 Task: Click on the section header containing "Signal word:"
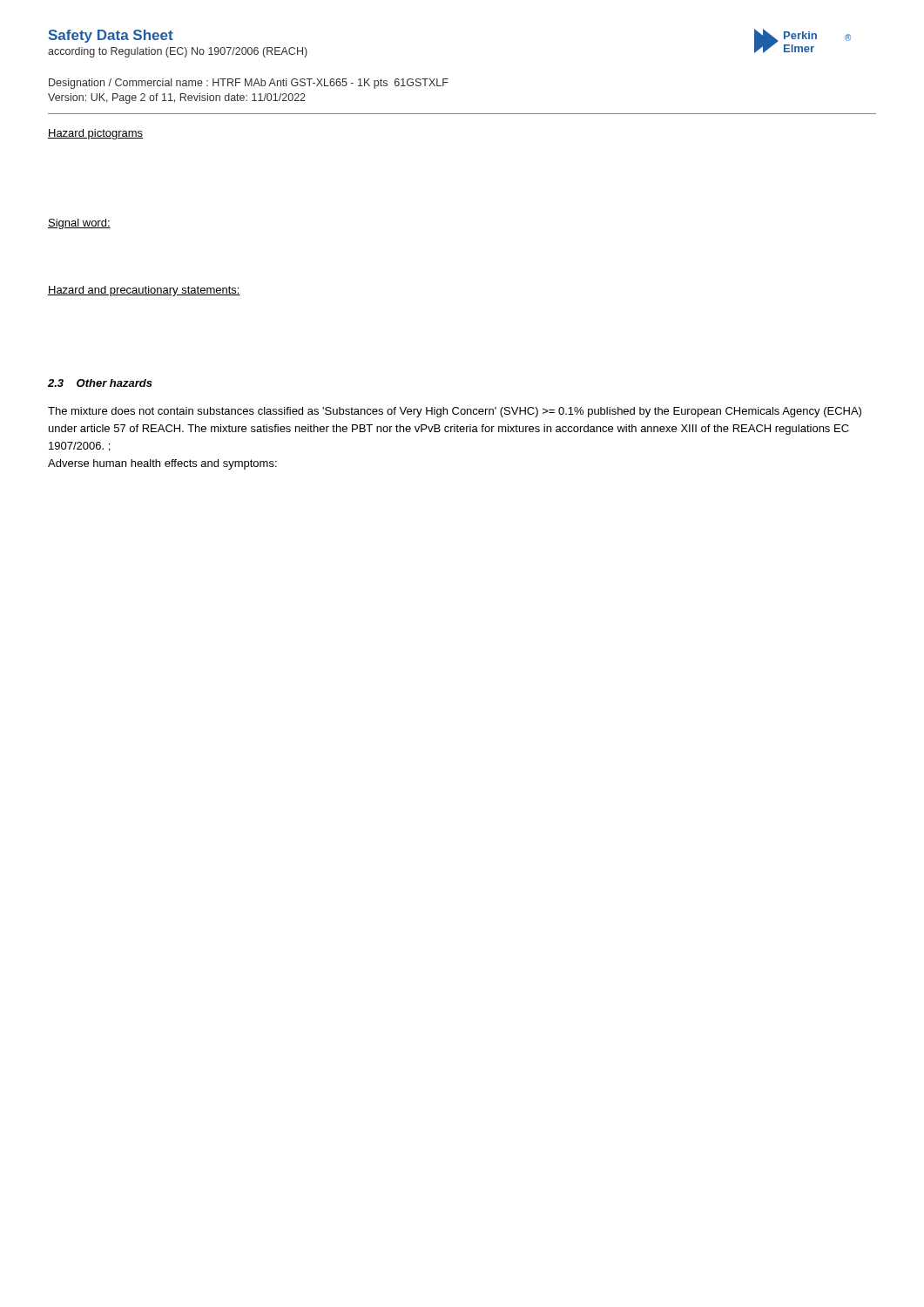(x=79, y=223)
